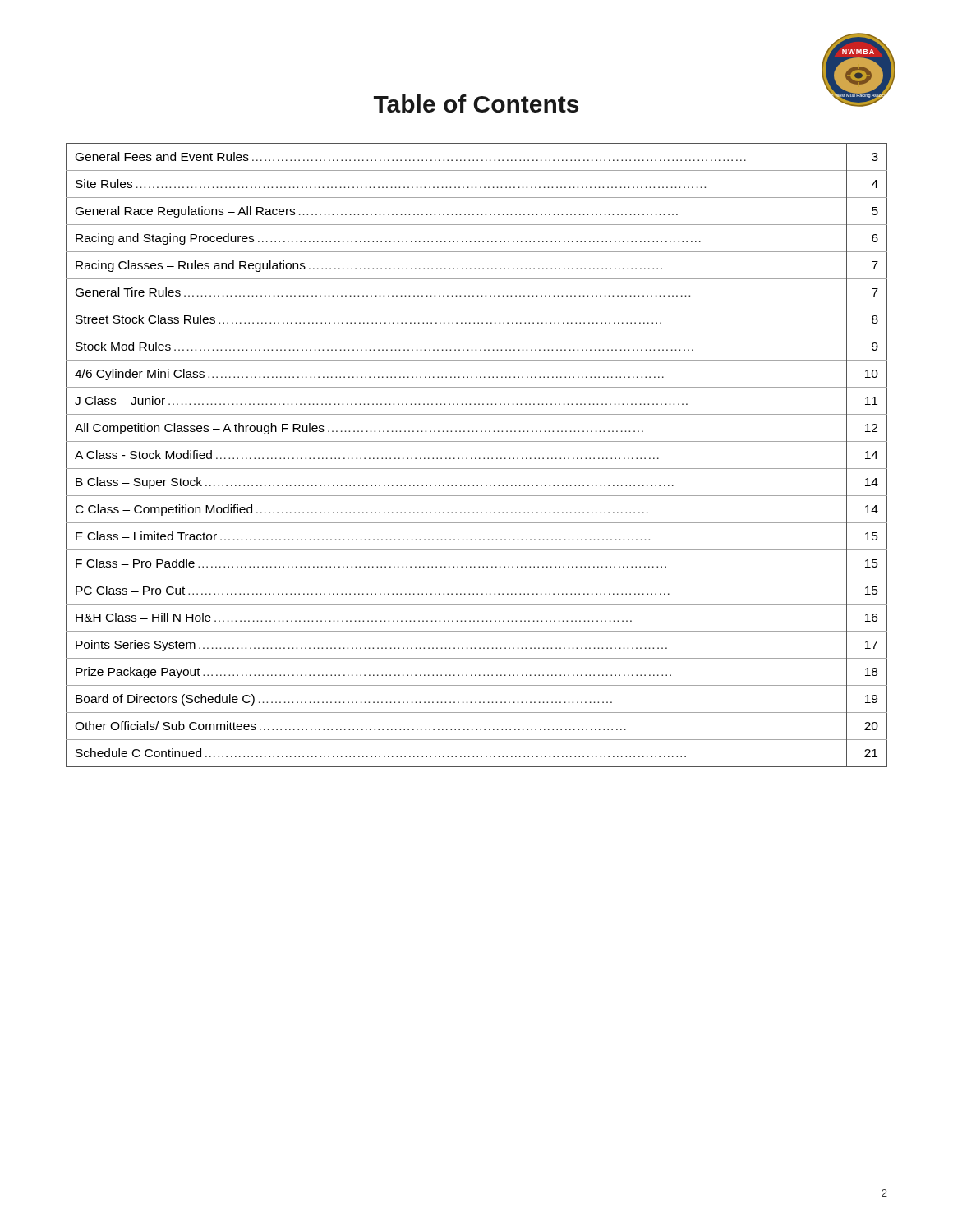This screenshot has height=1232, width=953.
Task: Click on the logo
Action: point(859,70)
